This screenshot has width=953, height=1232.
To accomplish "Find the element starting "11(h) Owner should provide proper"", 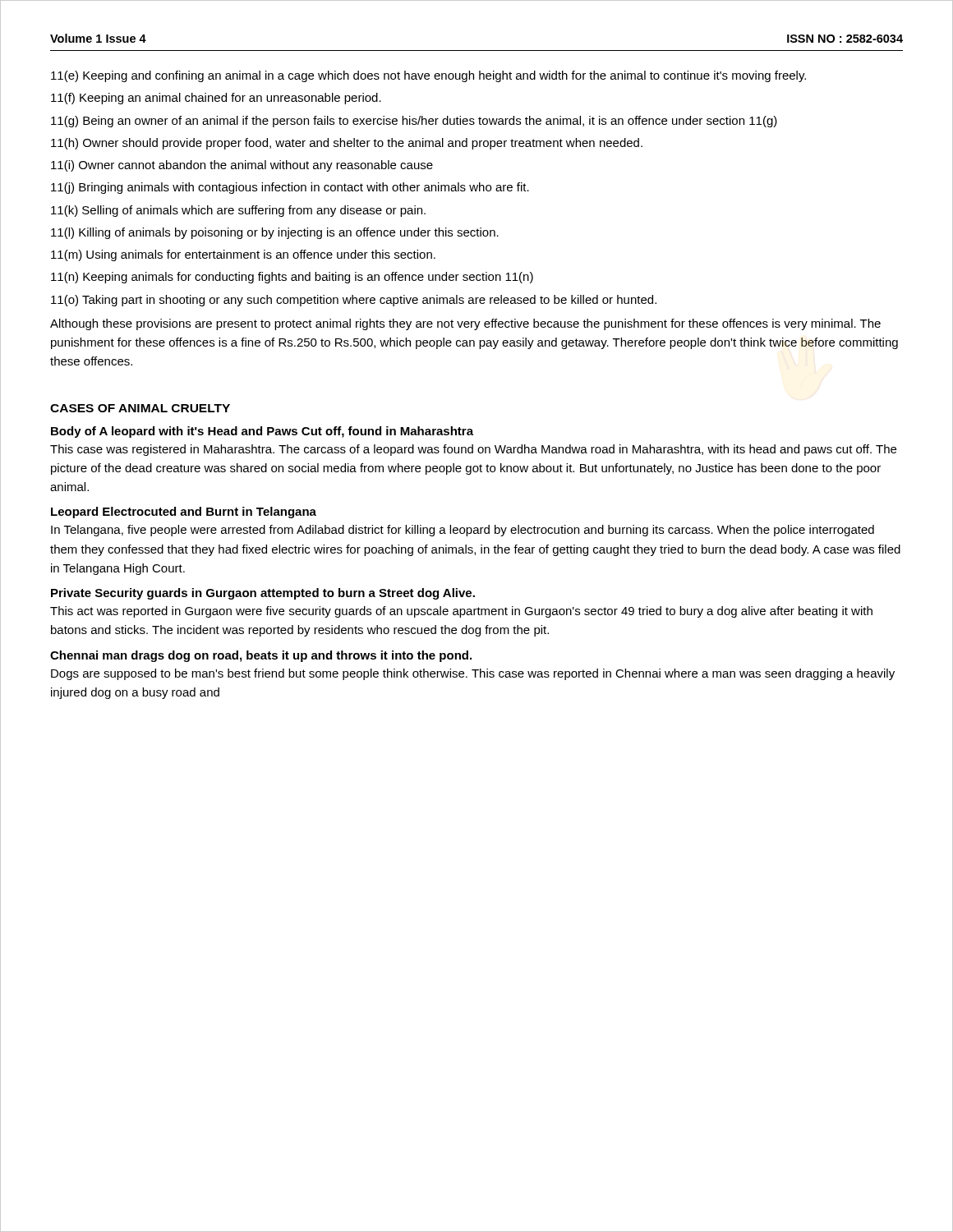I will (347, 142).
